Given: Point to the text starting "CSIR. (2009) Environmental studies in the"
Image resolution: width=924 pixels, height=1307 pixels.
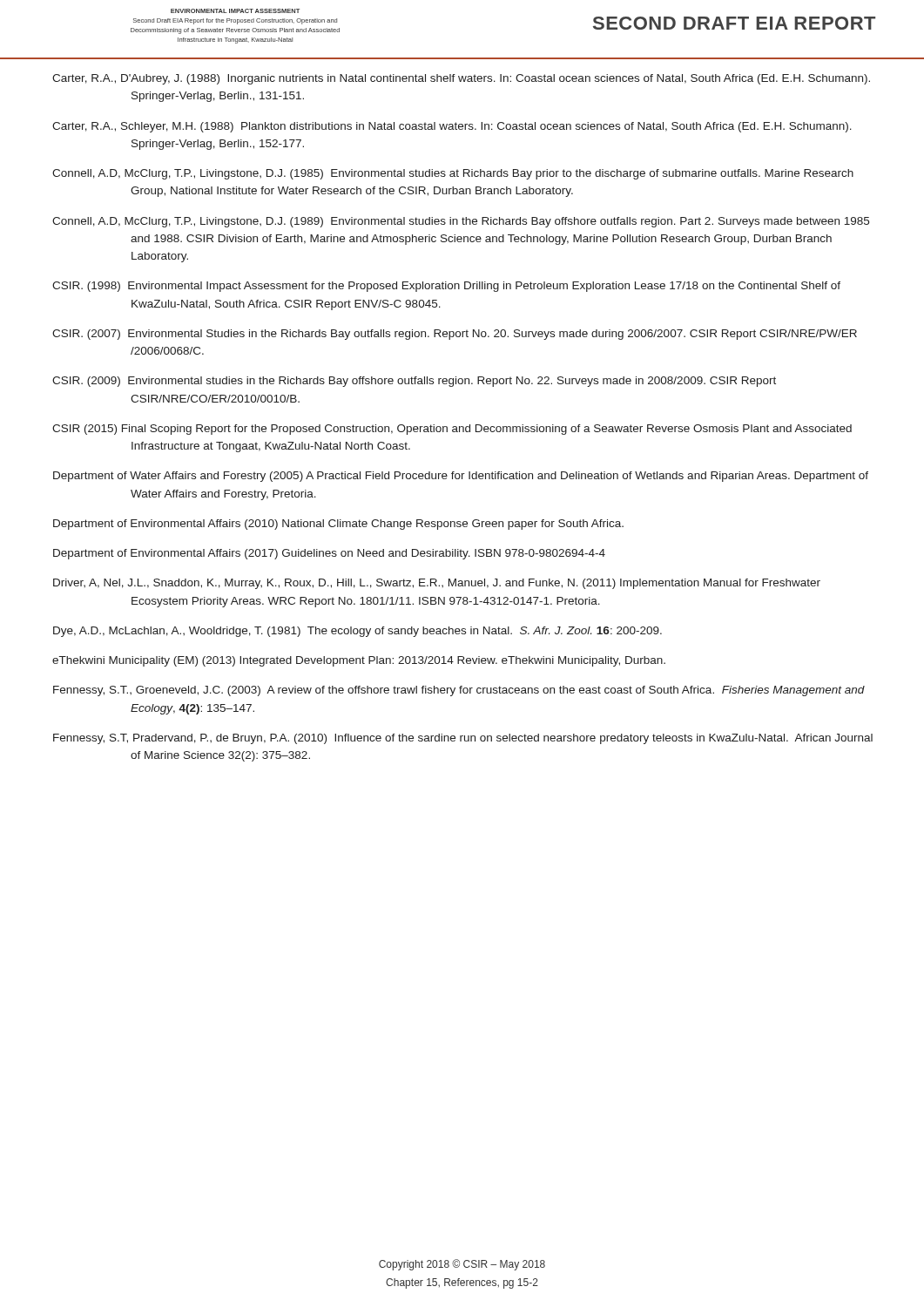Looking at the screenshot, I should [414, 389].
